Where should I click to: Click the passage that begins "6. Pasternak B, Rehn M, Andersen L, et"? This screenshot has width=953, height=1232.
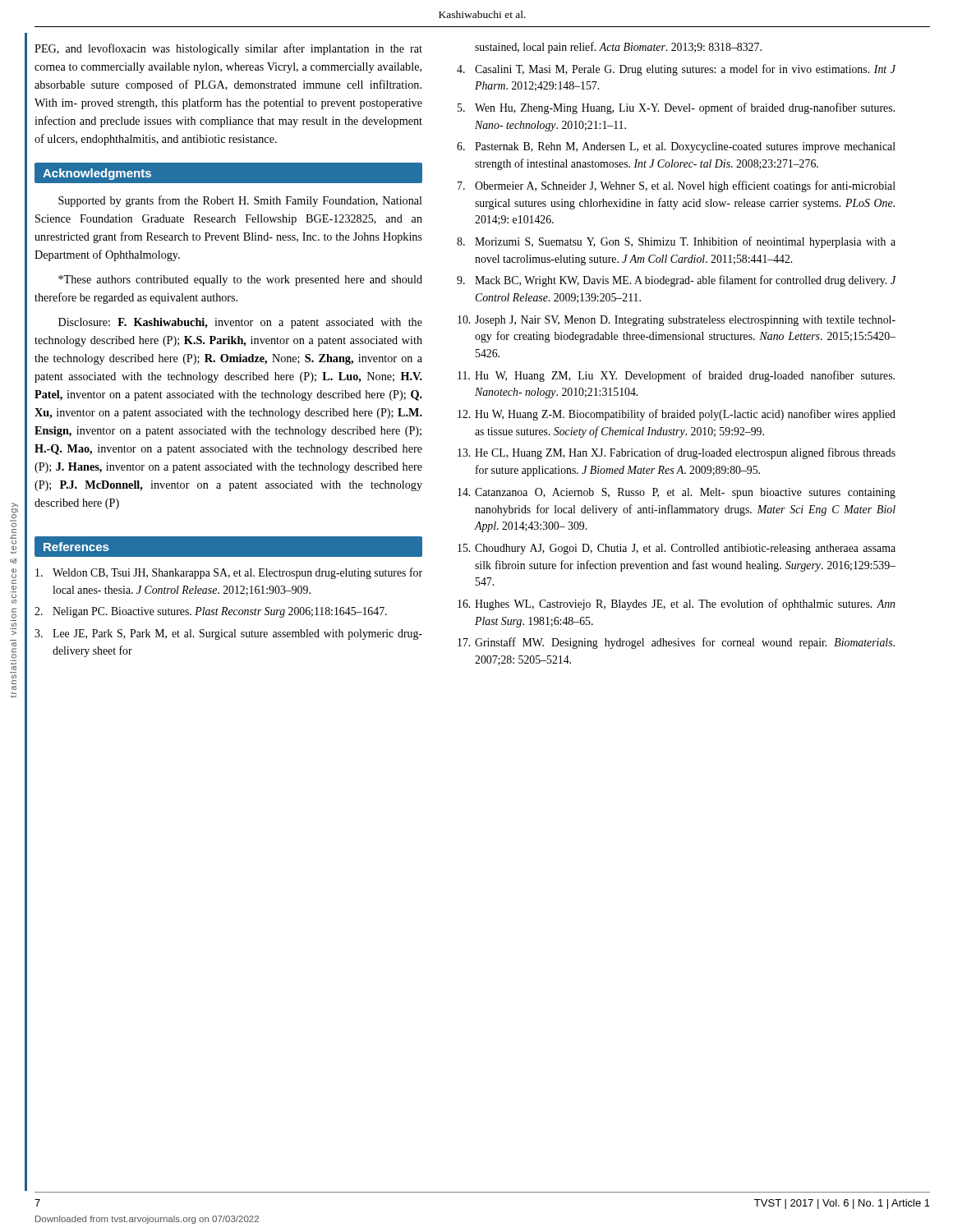(x=676, y=156)
